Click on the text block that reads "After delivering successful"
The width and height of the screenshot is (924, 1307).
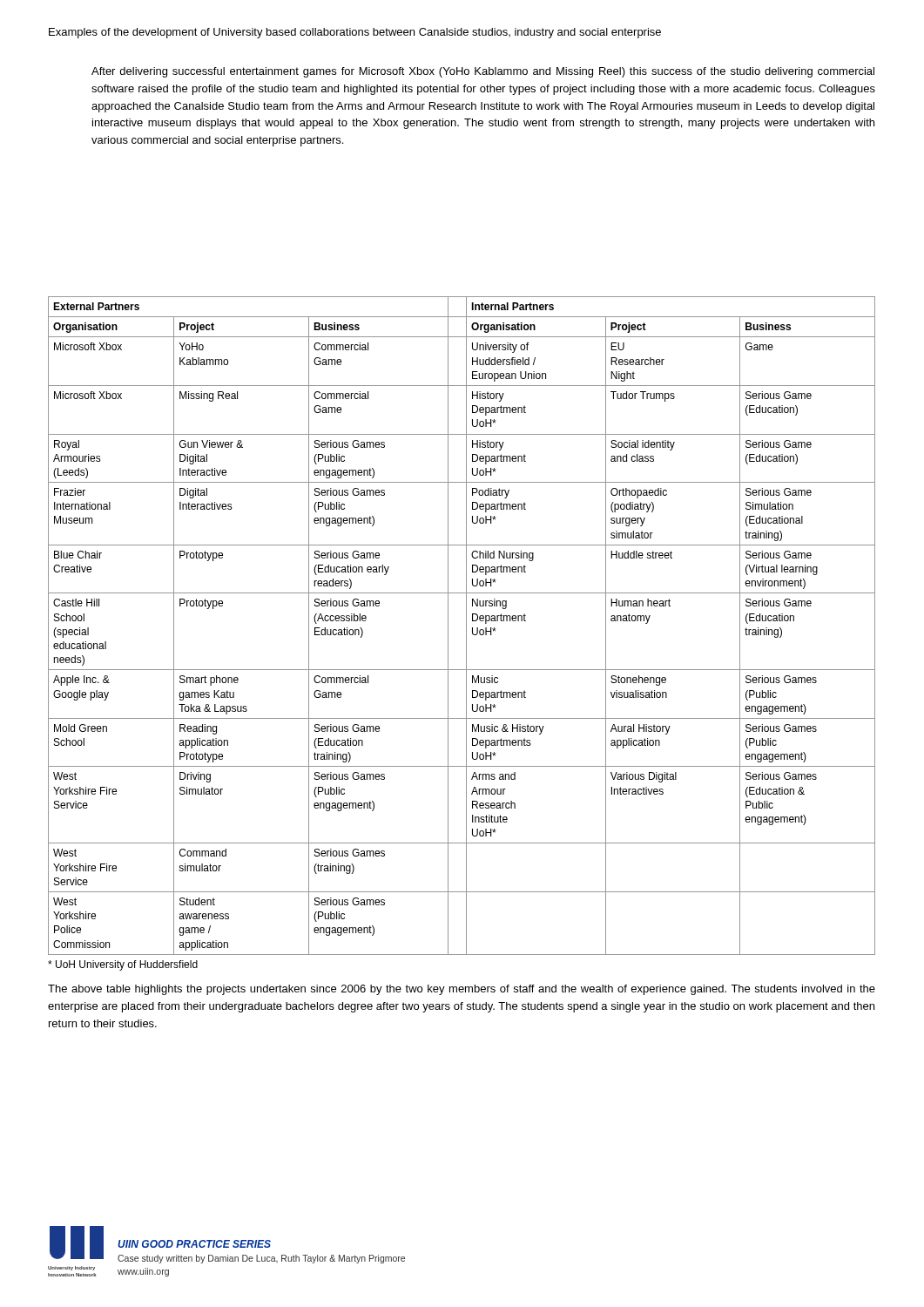483,105
